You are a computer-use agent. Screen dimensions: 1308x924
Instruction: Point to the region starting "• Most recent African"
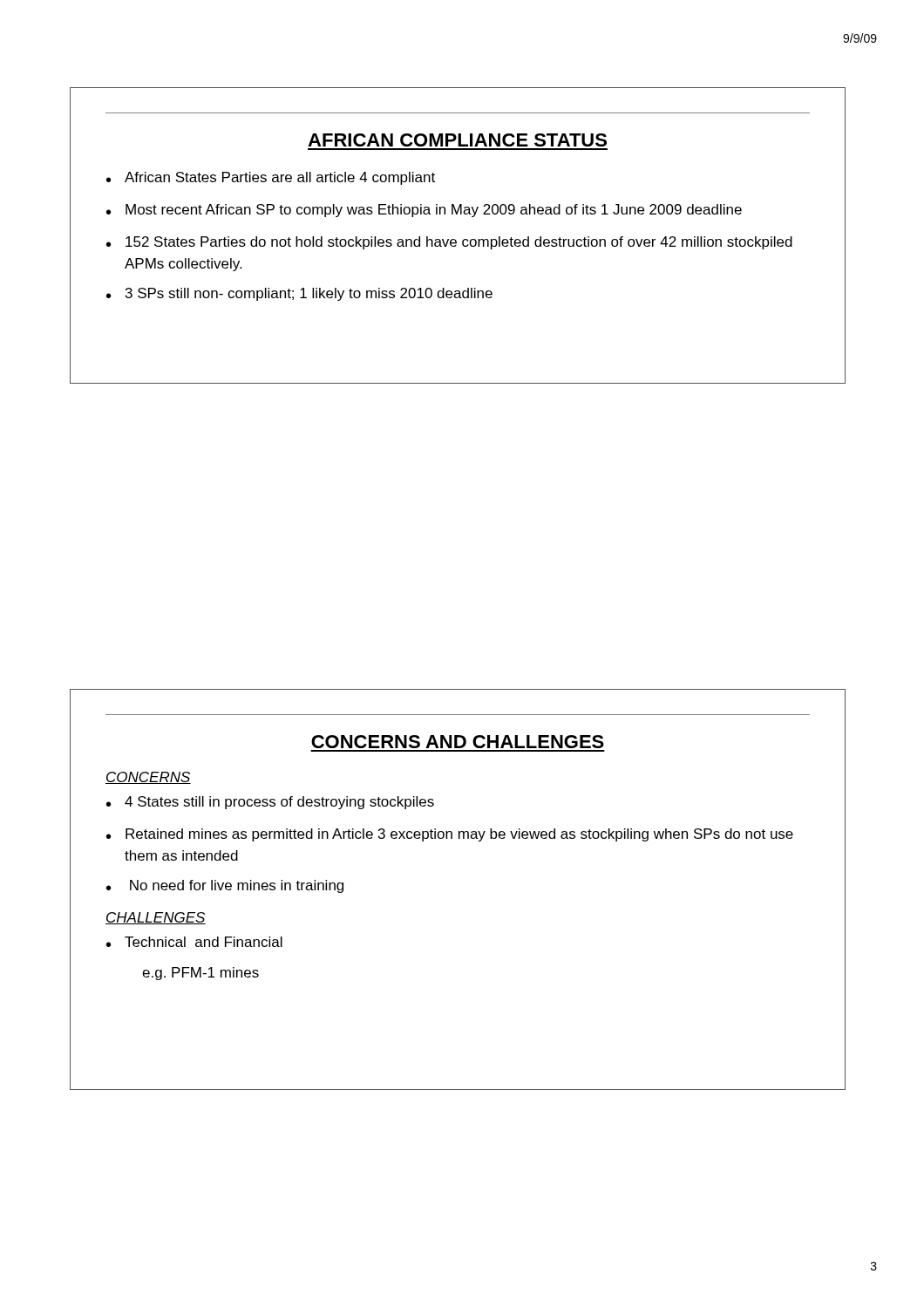[x=458, y=212]
